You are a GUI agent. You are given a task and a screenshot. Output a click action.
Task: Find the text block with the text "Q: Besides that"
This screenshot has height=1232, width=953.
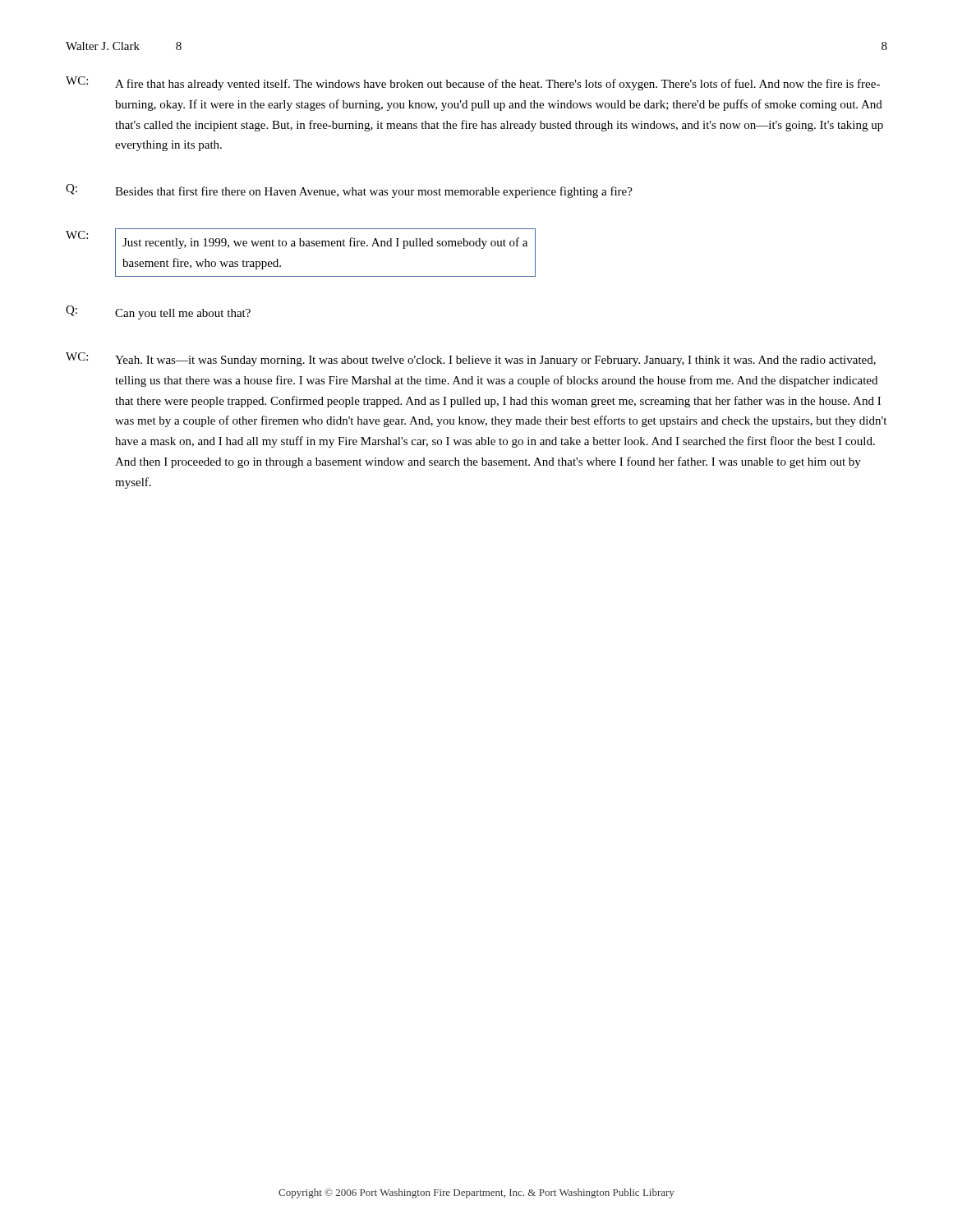click(476, 192)
